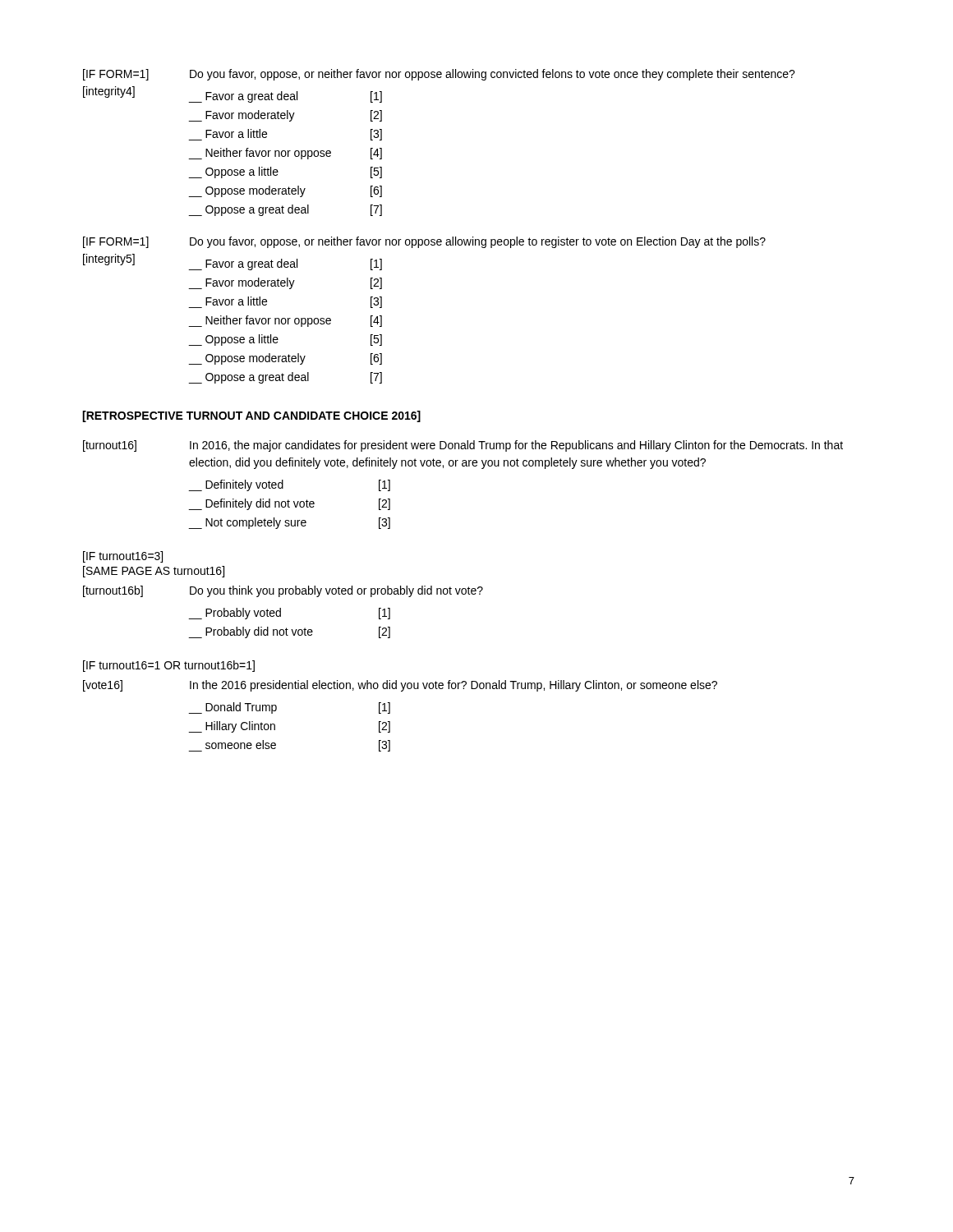
Task: Click on the block starting "[RETROSPECTIVE TURNOUT AND CANDIDATE CHOICE 2016]"
Action: click(251, 416)
